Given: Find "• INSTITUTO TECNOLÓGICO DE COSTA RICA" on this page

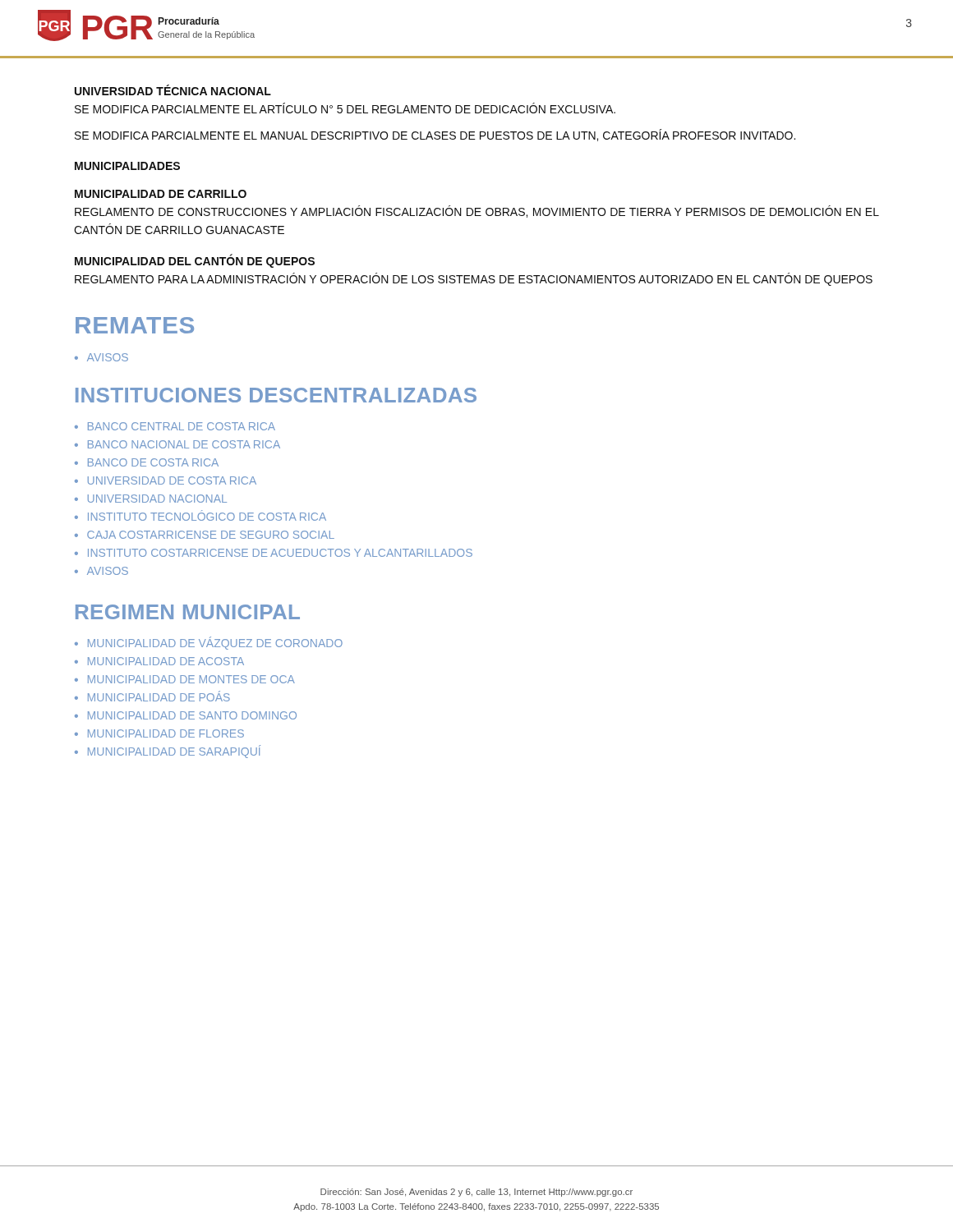Looking at the screenshot, I should pyautogui.click(x=200, y=517).
